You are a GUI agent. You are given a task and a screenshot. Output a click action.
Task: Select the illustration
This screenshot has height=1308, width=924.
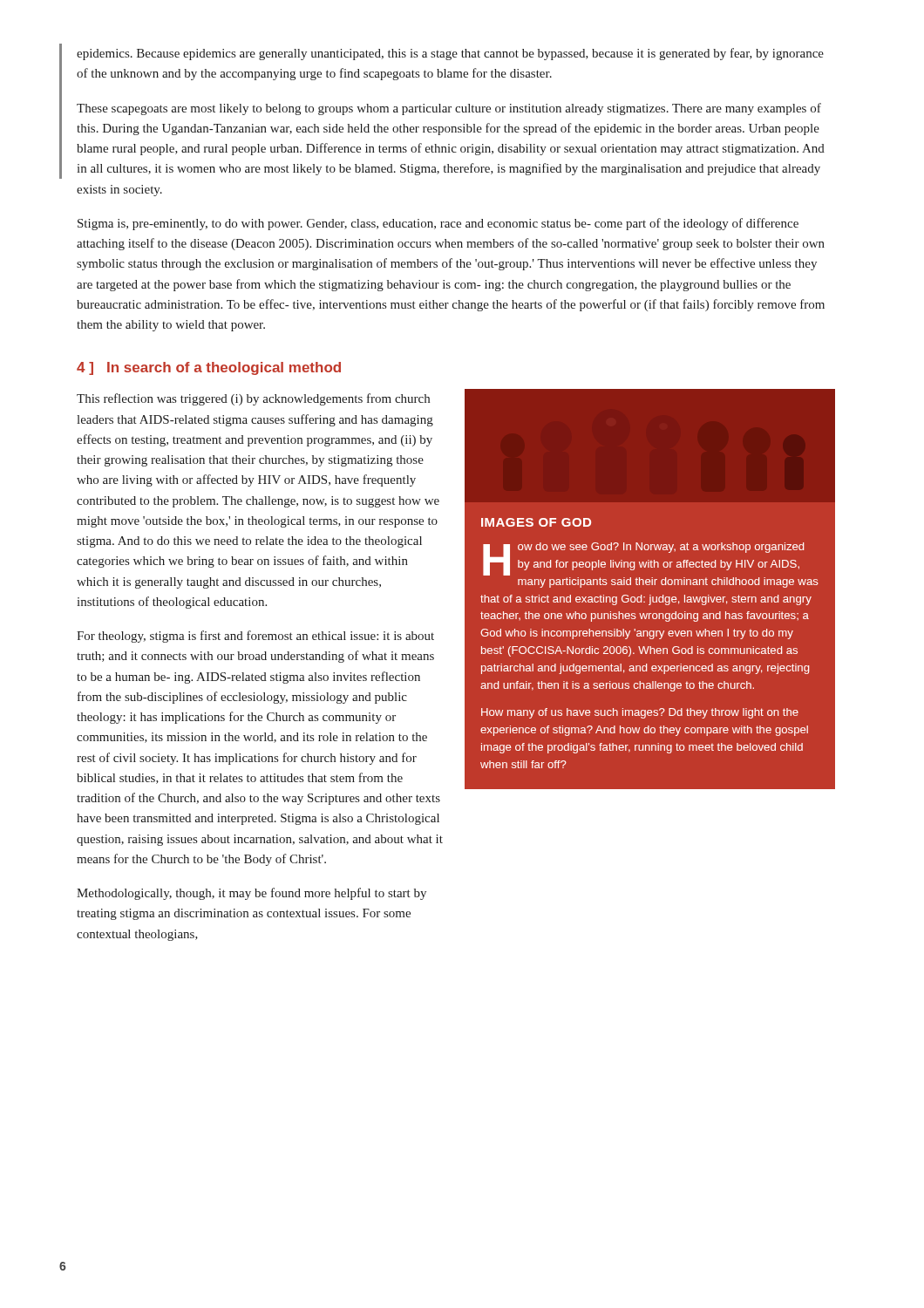click(x=650, y=589)
